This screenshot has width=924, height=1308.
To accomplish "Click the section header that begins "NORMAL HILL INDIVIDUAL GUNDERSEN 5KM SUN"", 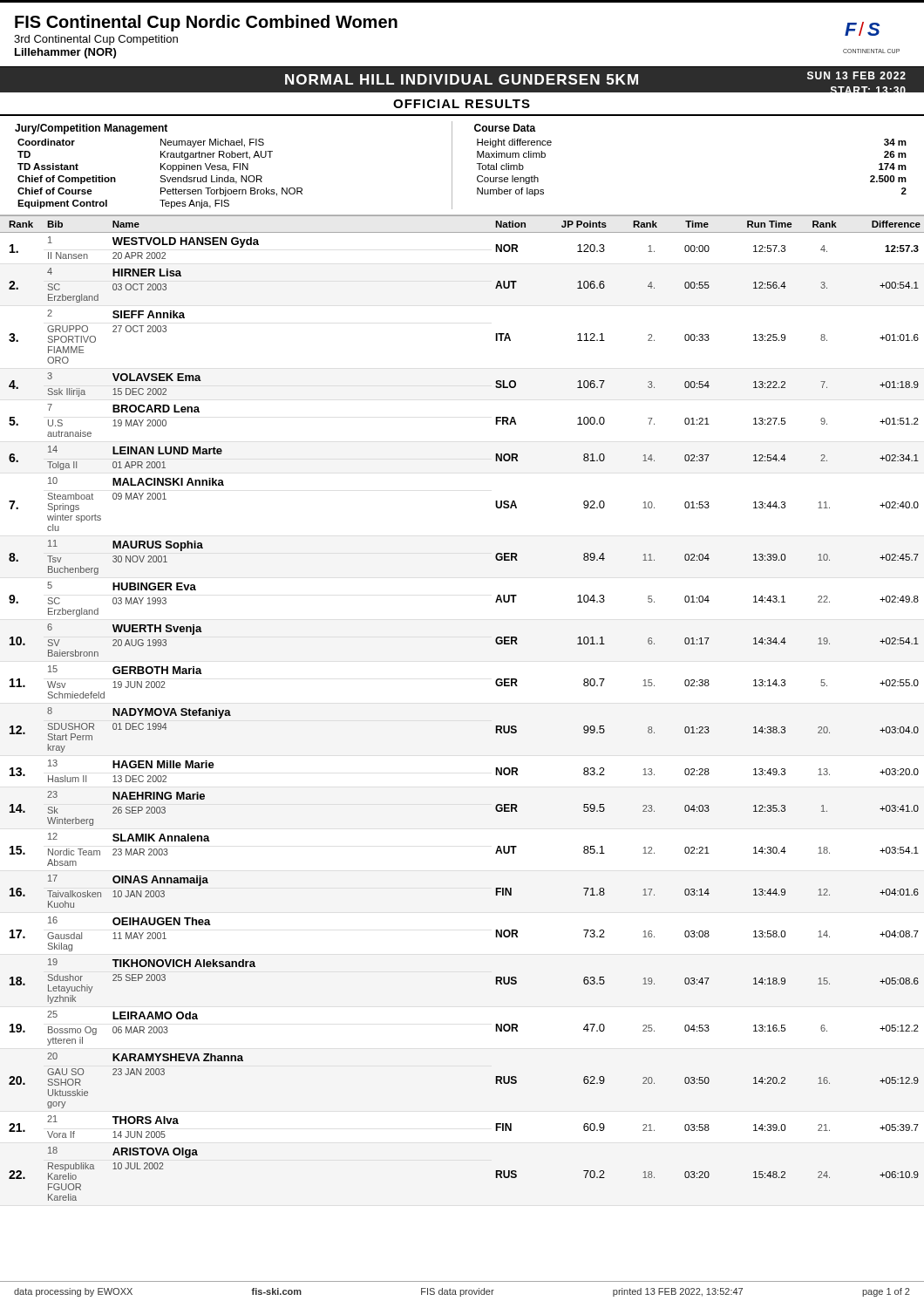I will click(x=595, y=81).
